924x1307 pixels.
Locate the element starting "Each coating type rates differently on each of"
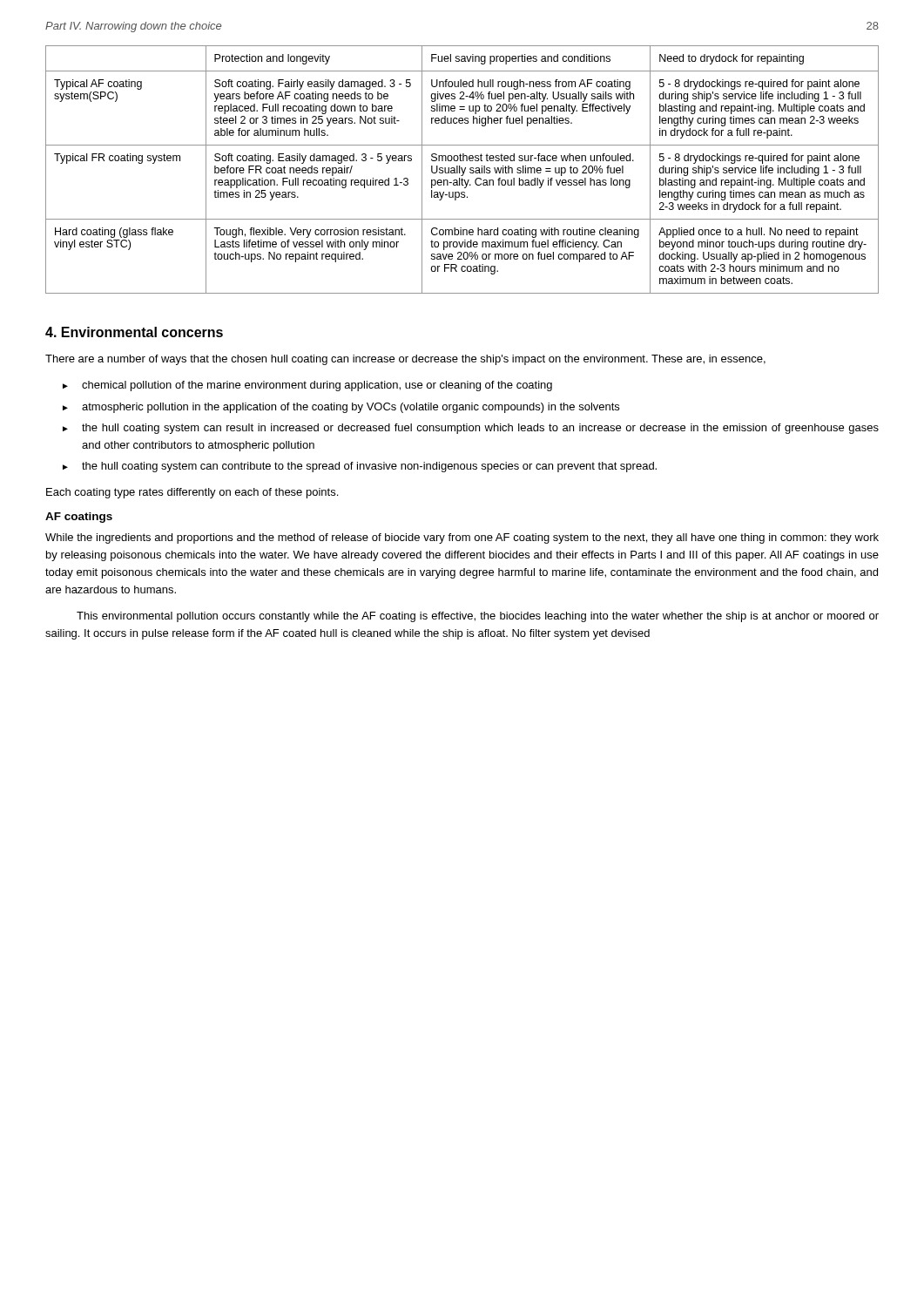pyautogui.click(x=192, y=492)
